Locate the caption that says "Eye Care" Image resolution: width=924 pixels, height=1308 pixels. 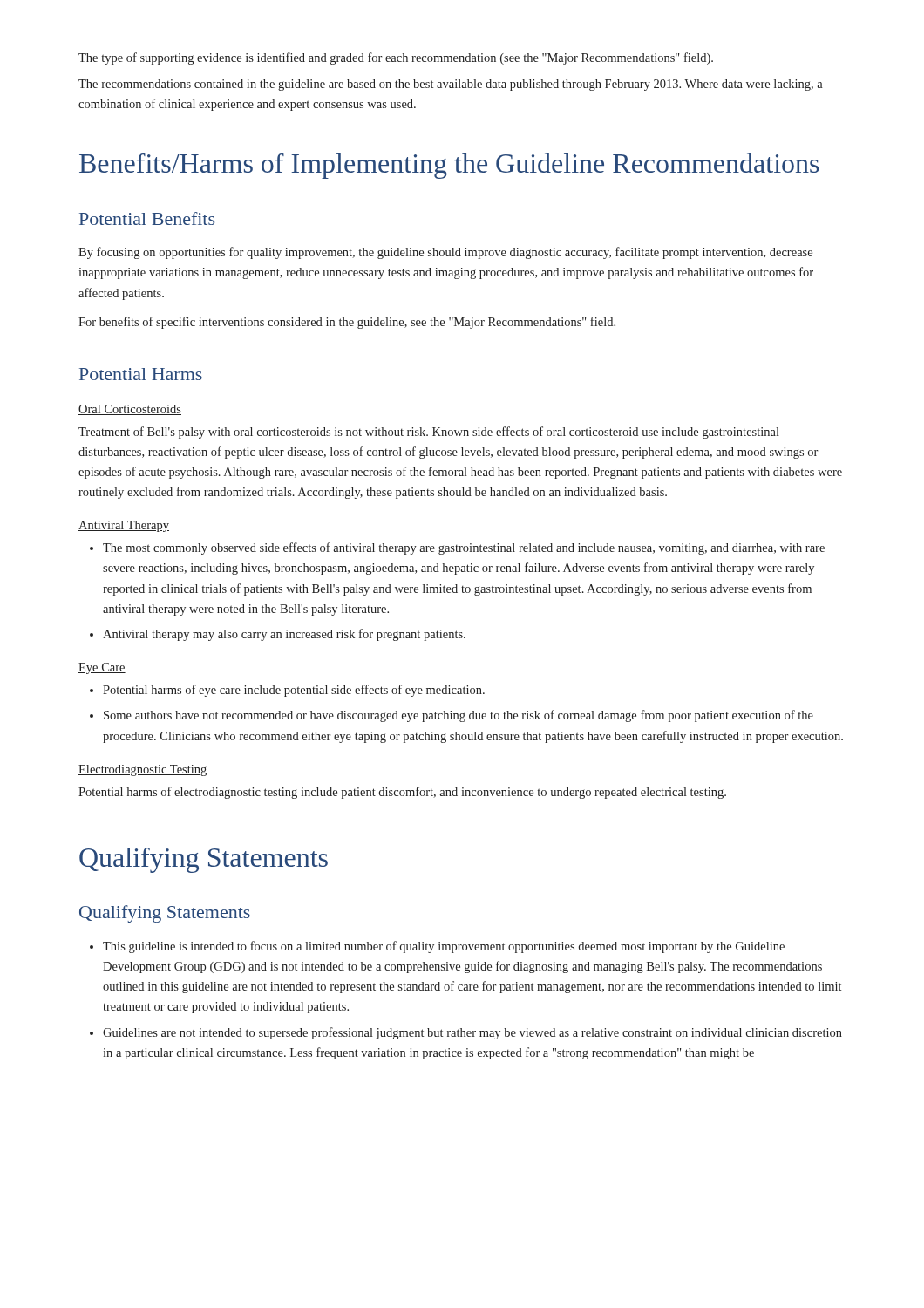(x=102, y=667)
